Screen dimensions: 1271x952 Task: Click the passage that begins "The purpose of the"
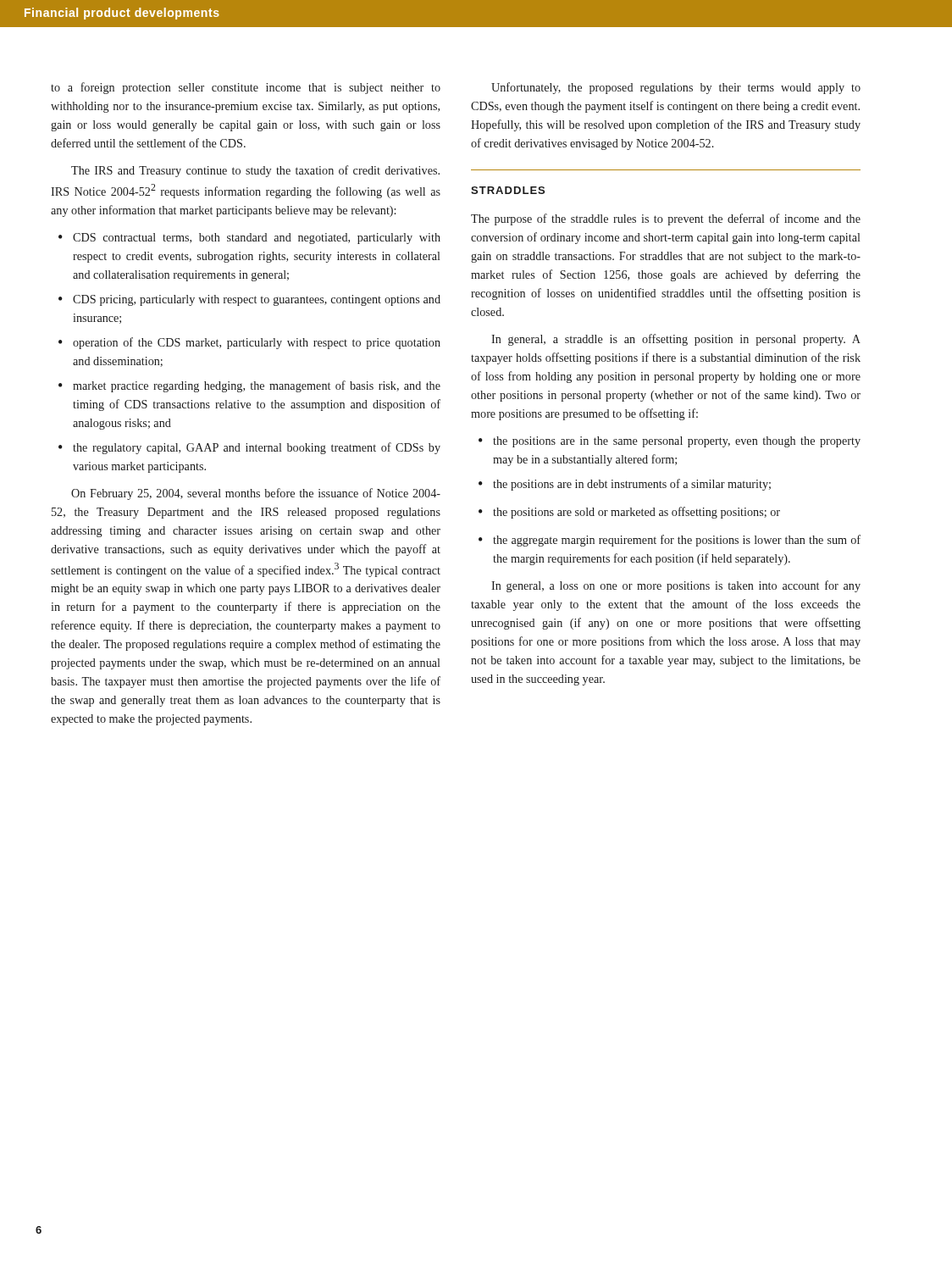[666, 219]
